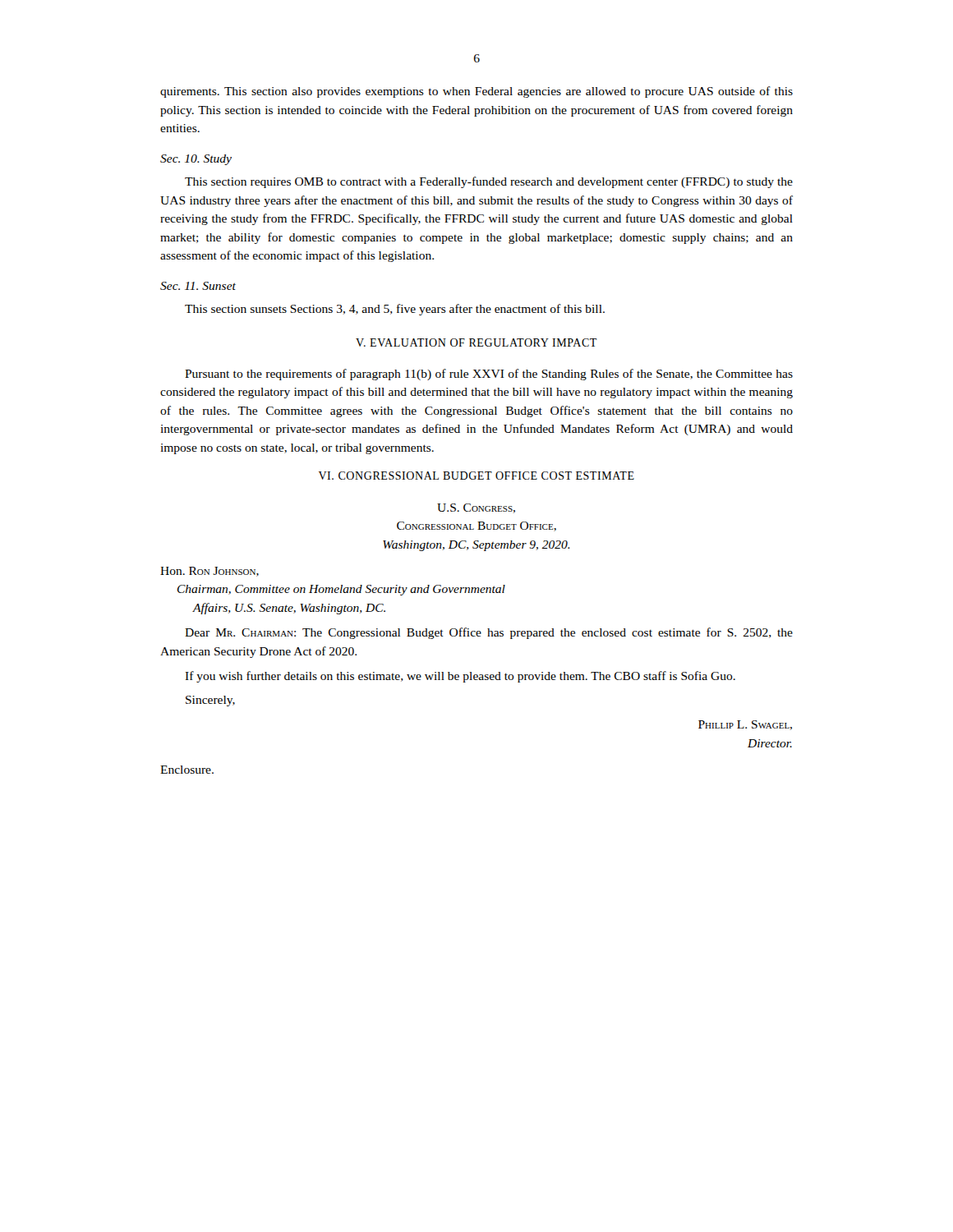953x1232 pixels.
Task: Find the block on this page that starts "This section requires OMB to contract"
Action: click(x=476, y=219)
